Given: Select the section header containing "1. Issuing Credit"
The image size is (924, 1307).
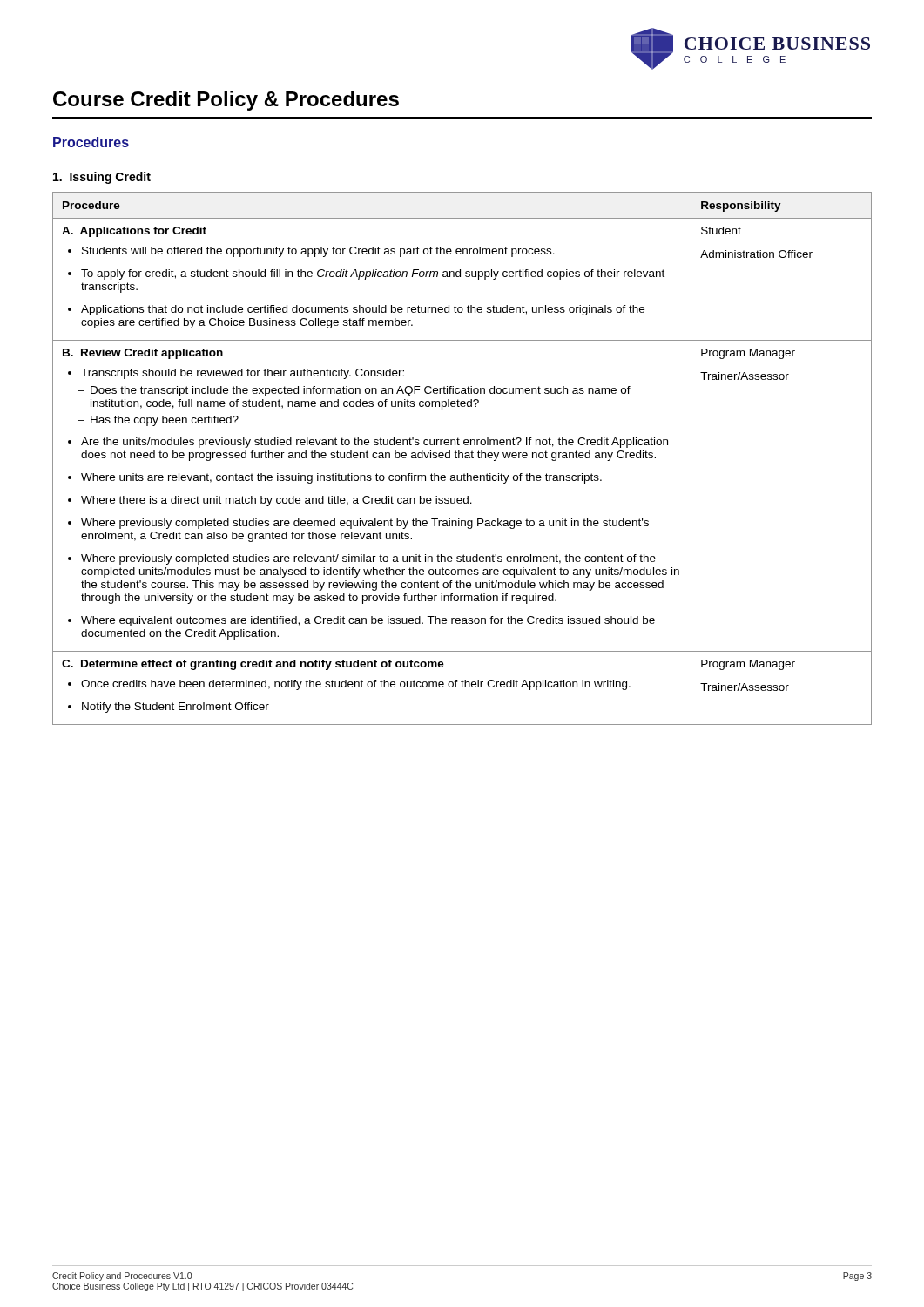Looking at the screenshot, I should click(x=101, y=177).
